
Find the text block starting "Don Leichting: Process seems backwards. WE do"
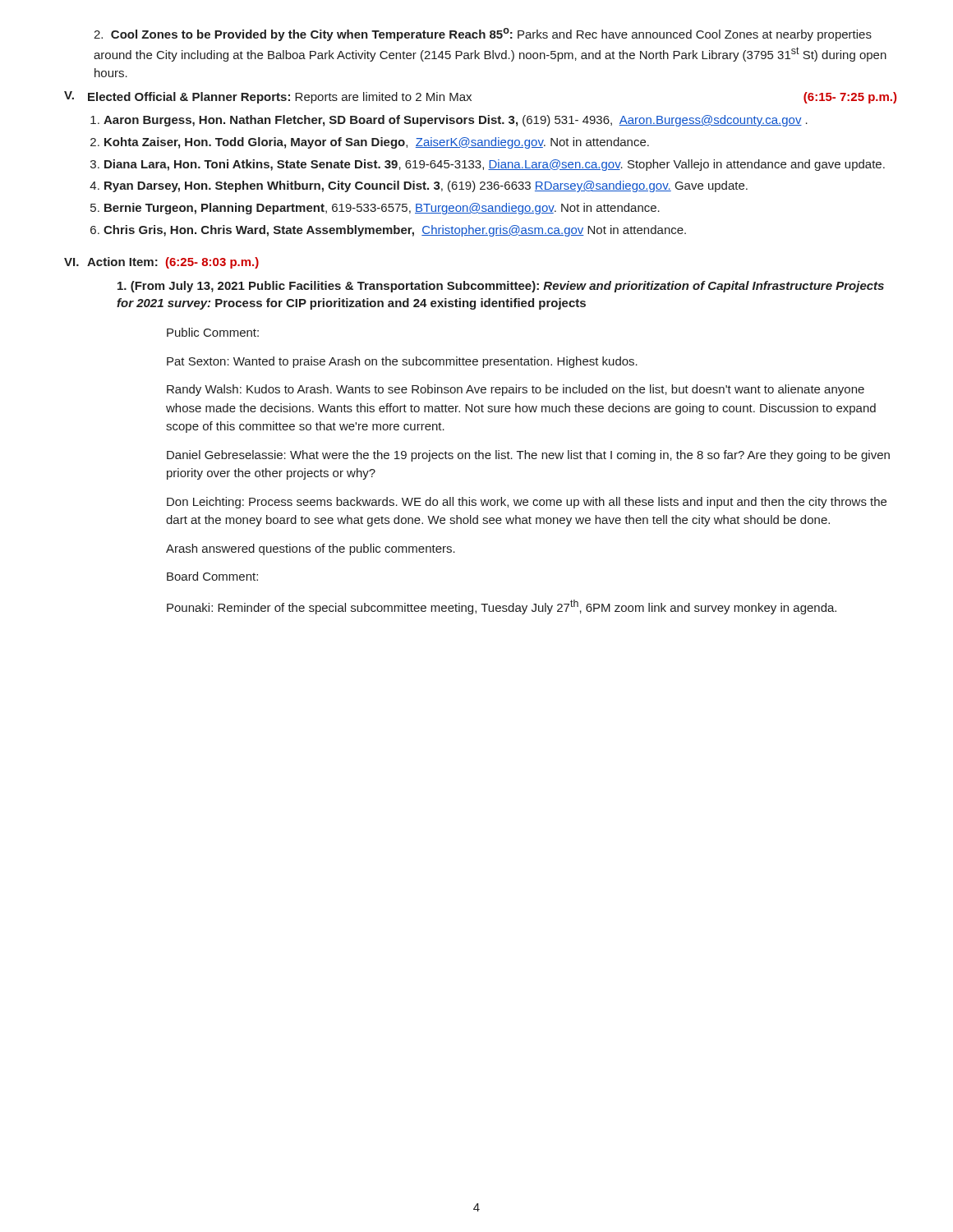(x=527, y=510)
